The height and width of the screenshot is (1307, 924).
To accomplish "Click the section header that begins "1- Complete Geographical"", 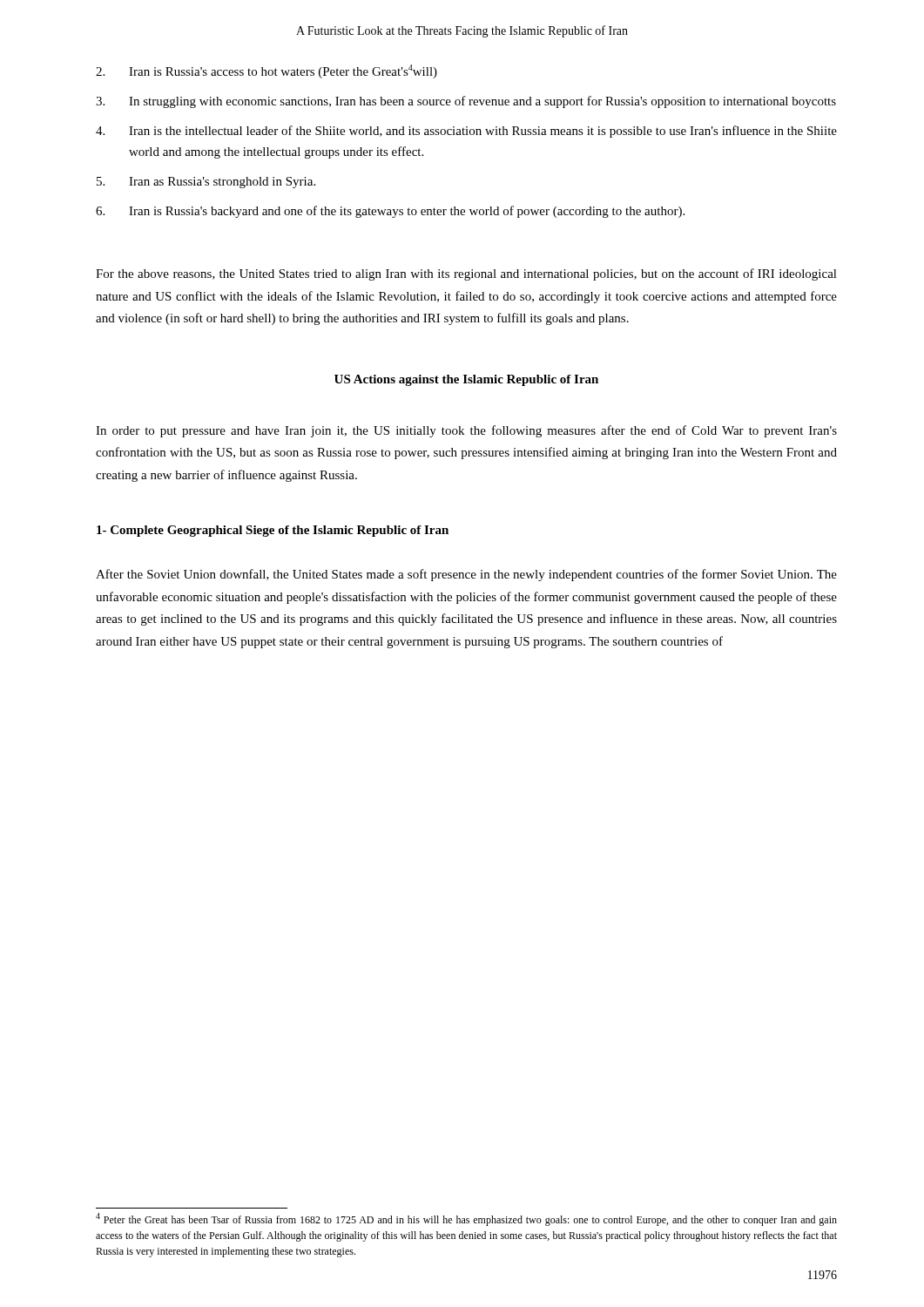I will click(x=272, y=530).
